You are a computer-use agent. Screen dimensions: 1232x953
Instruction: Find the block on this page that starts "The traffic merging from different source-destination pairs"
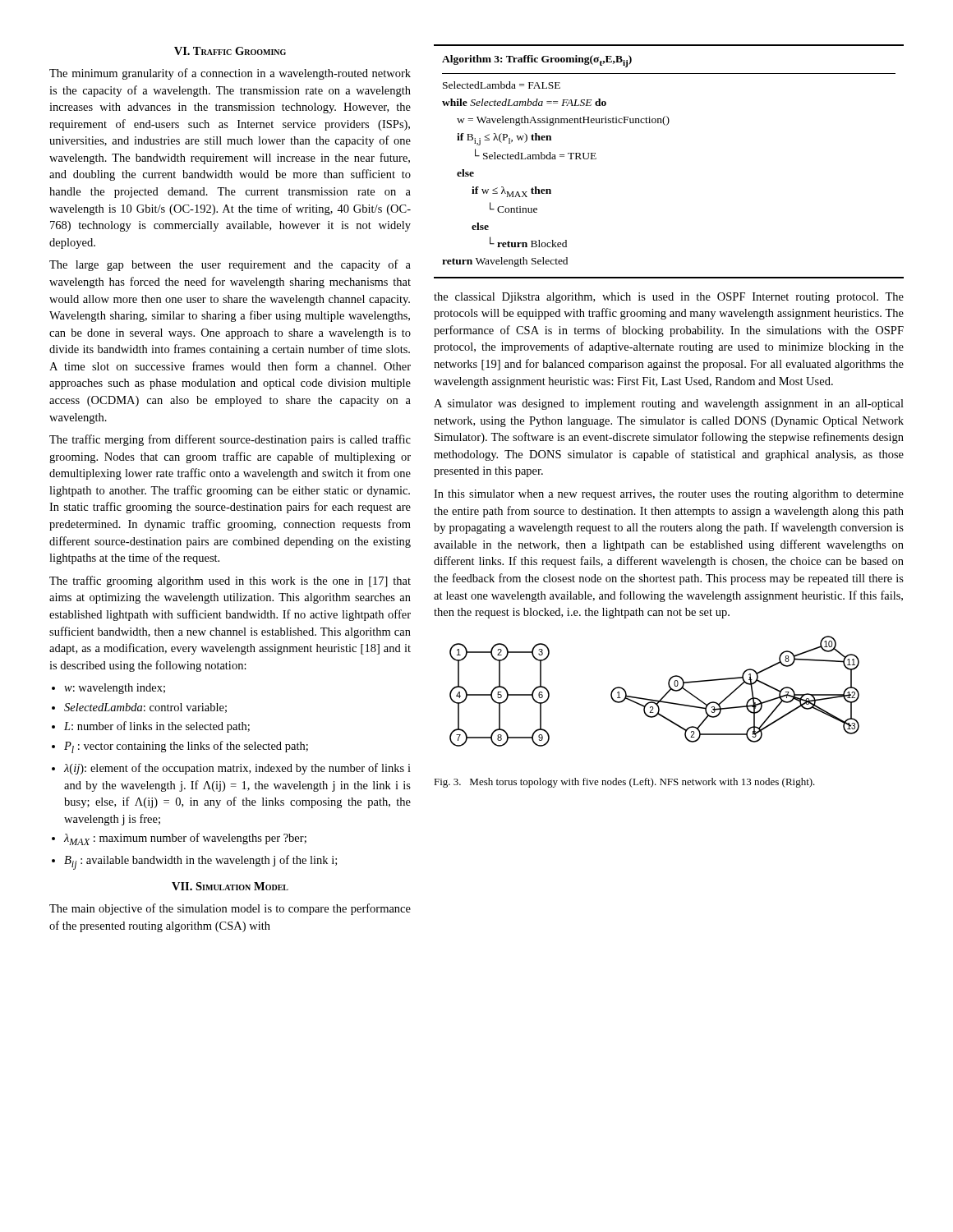tap(230, 499)
